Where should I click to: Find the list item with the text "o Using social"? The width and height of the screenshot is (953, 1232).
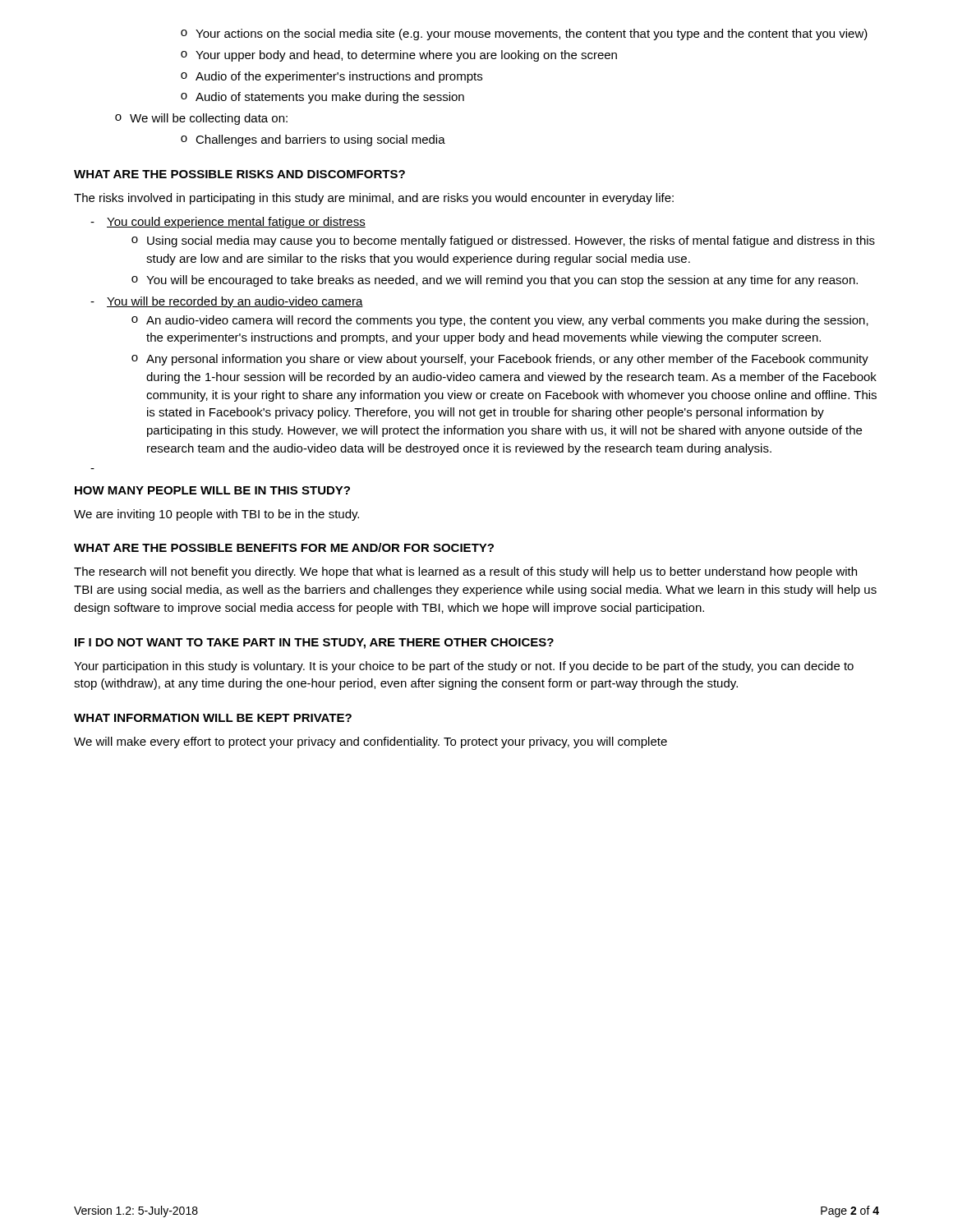[501, 250]
